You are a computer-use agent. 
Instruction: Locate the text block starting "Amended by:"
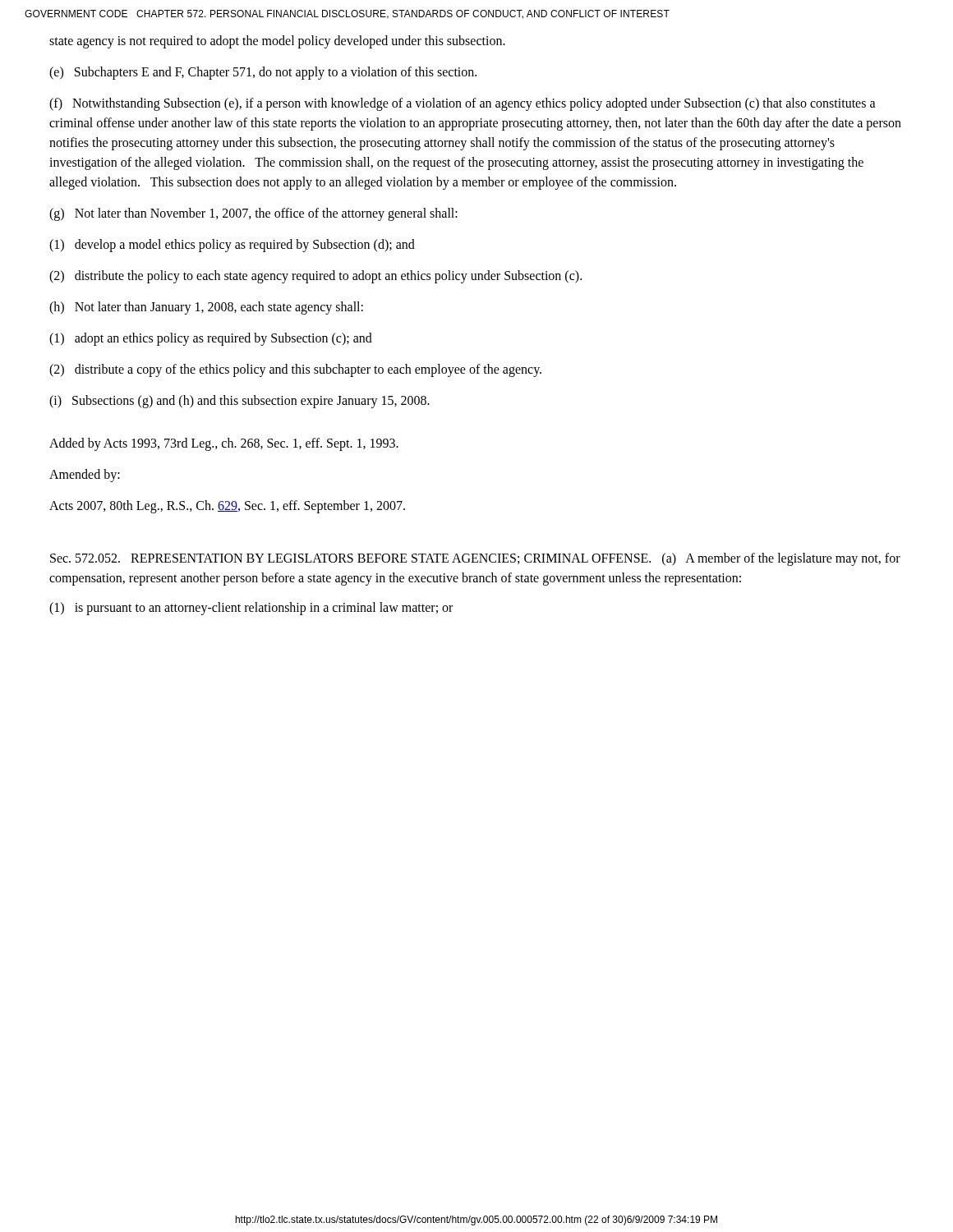pos(85,474)
